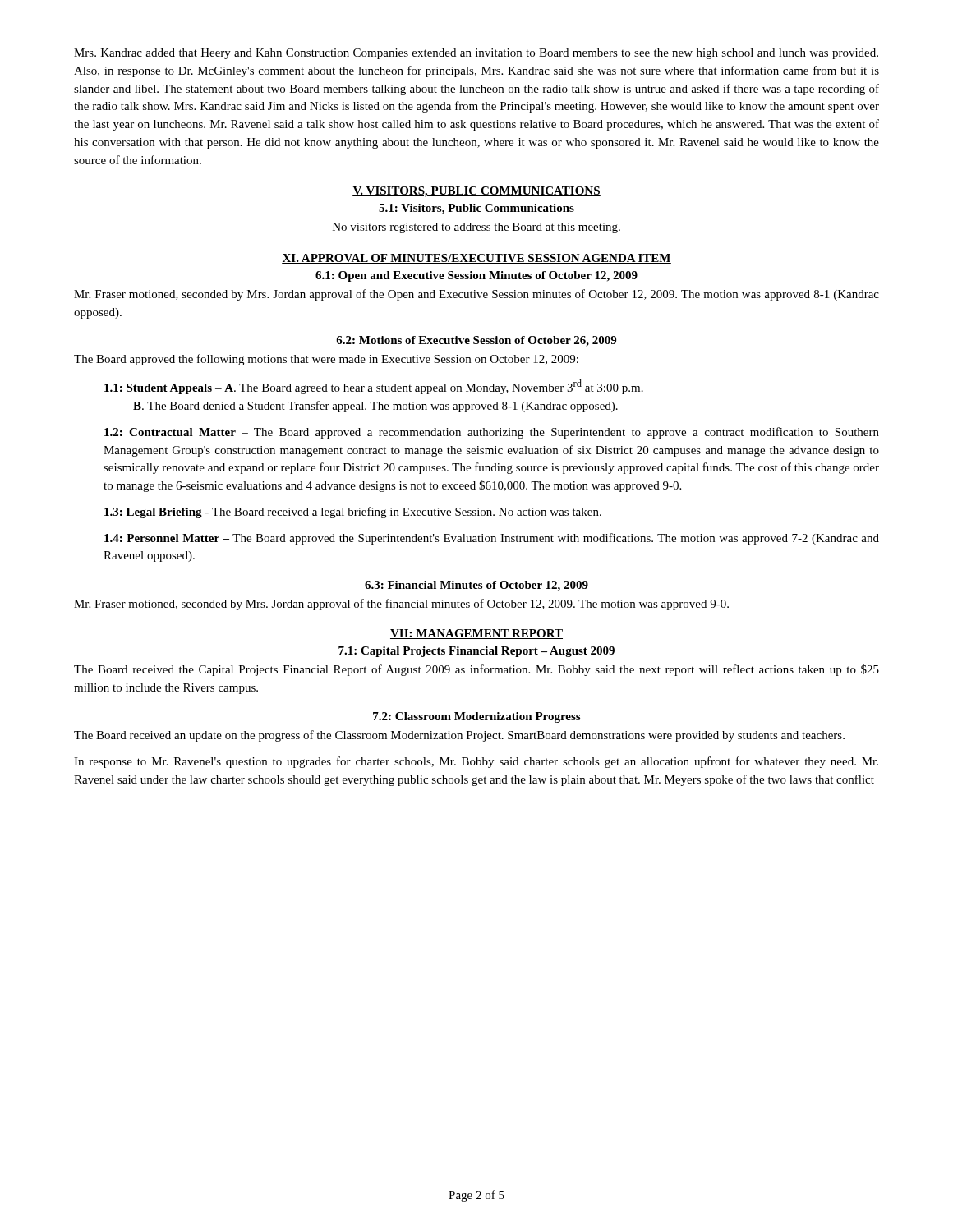
Task: Point to the block beginning "3: Legal Briefing -"
Action: 491,512
